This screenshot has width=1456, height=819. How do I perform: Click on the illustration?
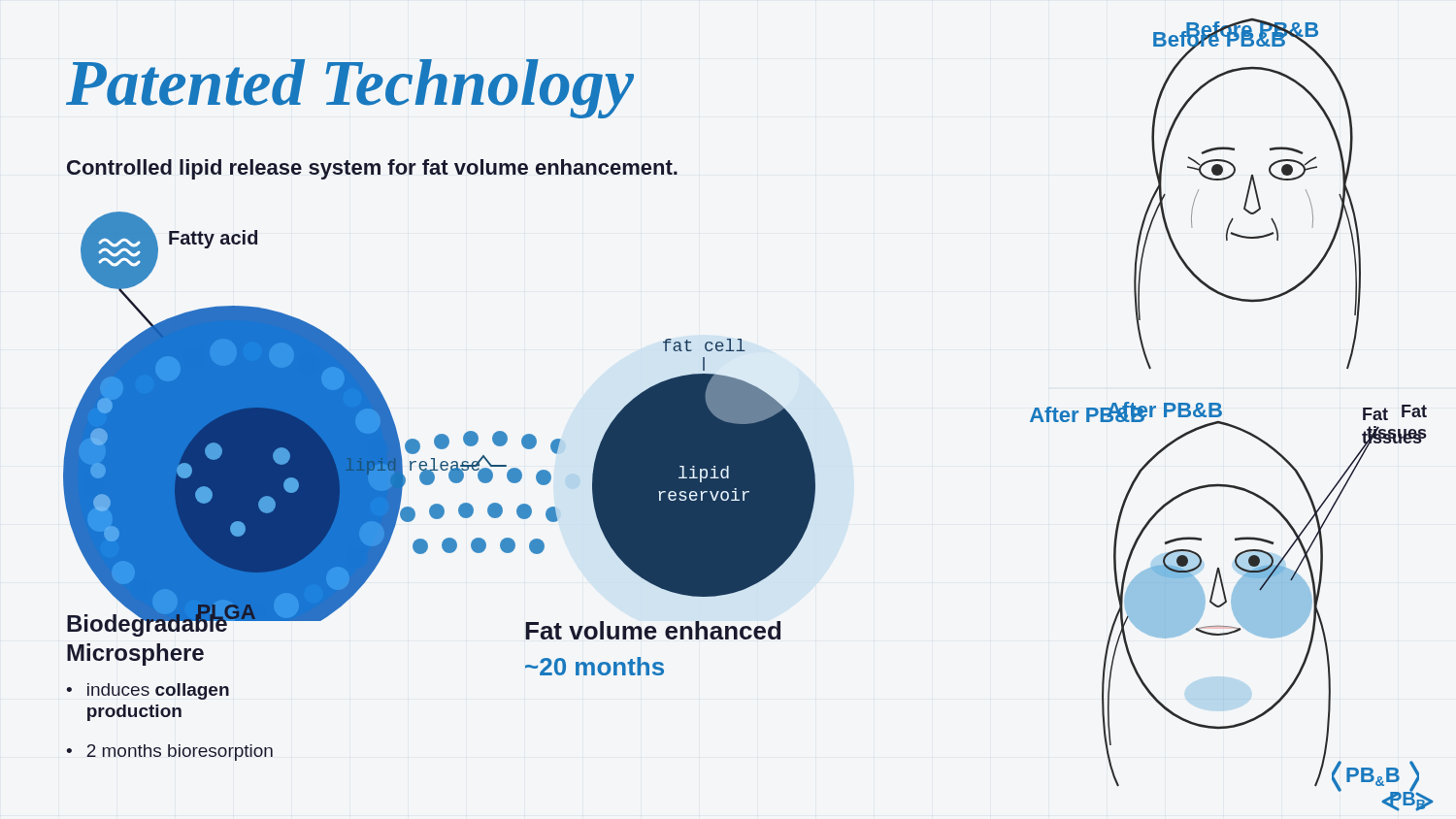tap(1252, 410)
